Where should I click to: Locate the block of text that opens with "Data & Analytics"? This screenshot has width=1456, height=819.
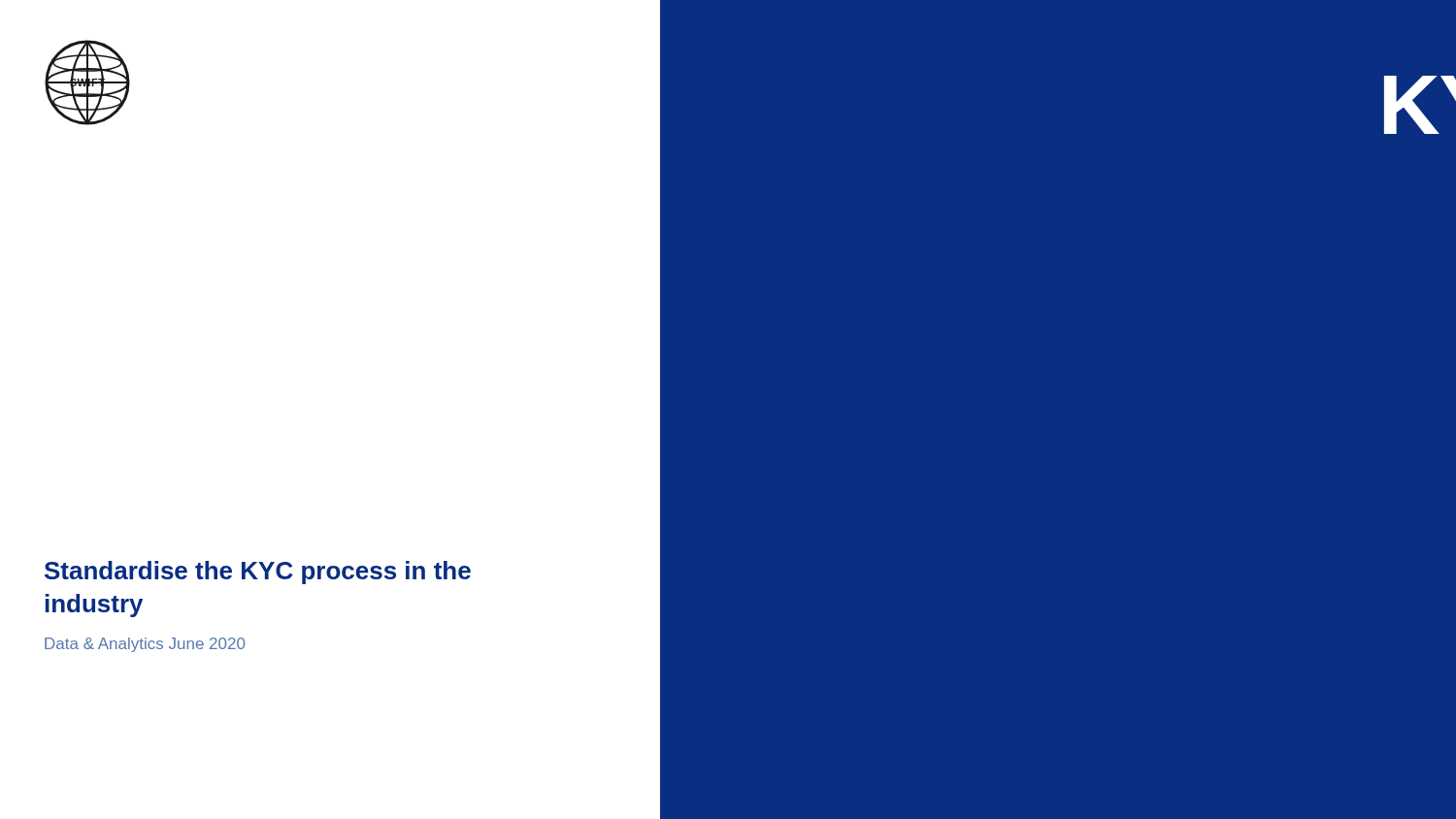click(x=145, y=644)
